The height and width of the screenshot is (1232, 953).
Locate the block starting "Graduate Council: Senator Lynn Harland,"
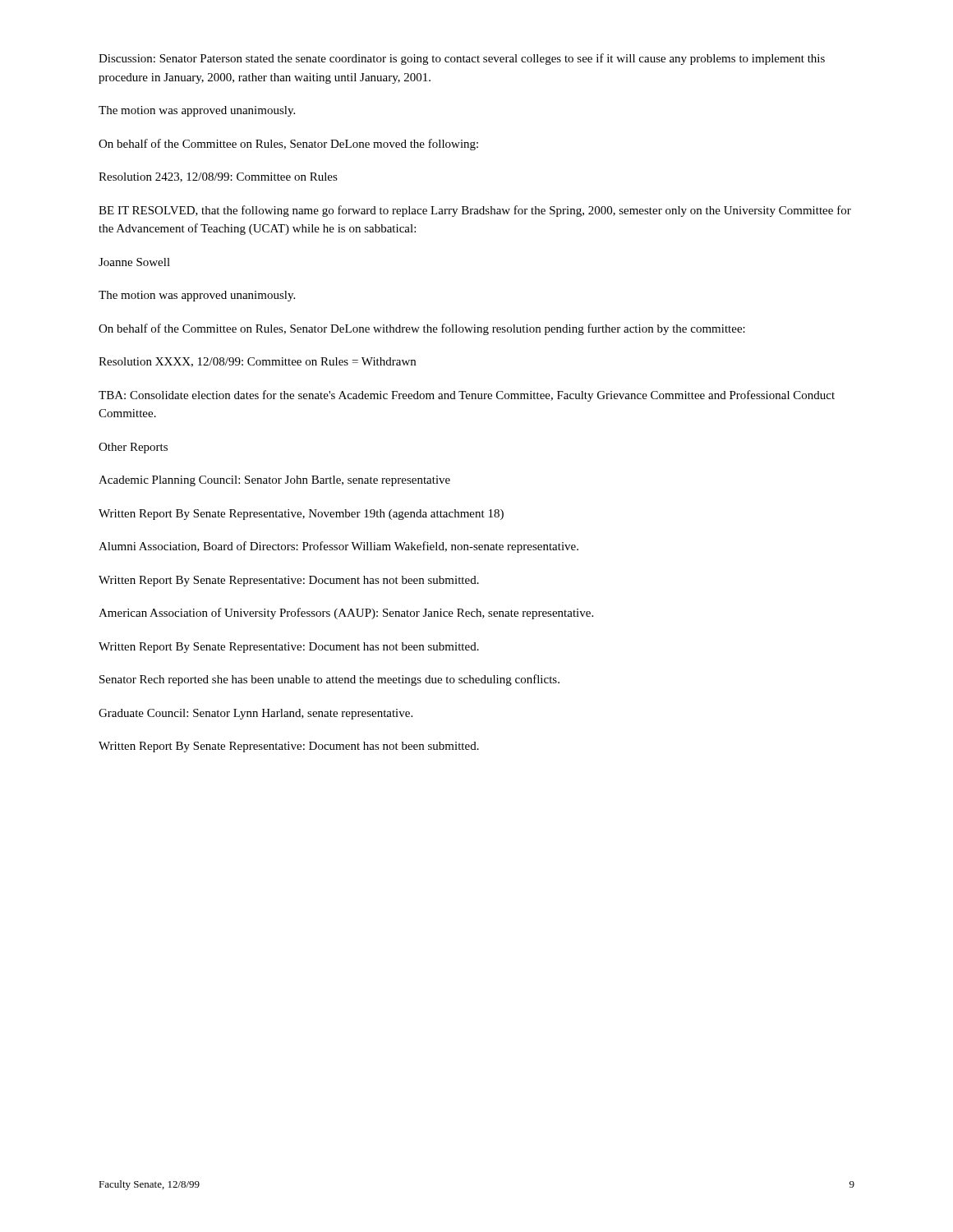(256, 713)
